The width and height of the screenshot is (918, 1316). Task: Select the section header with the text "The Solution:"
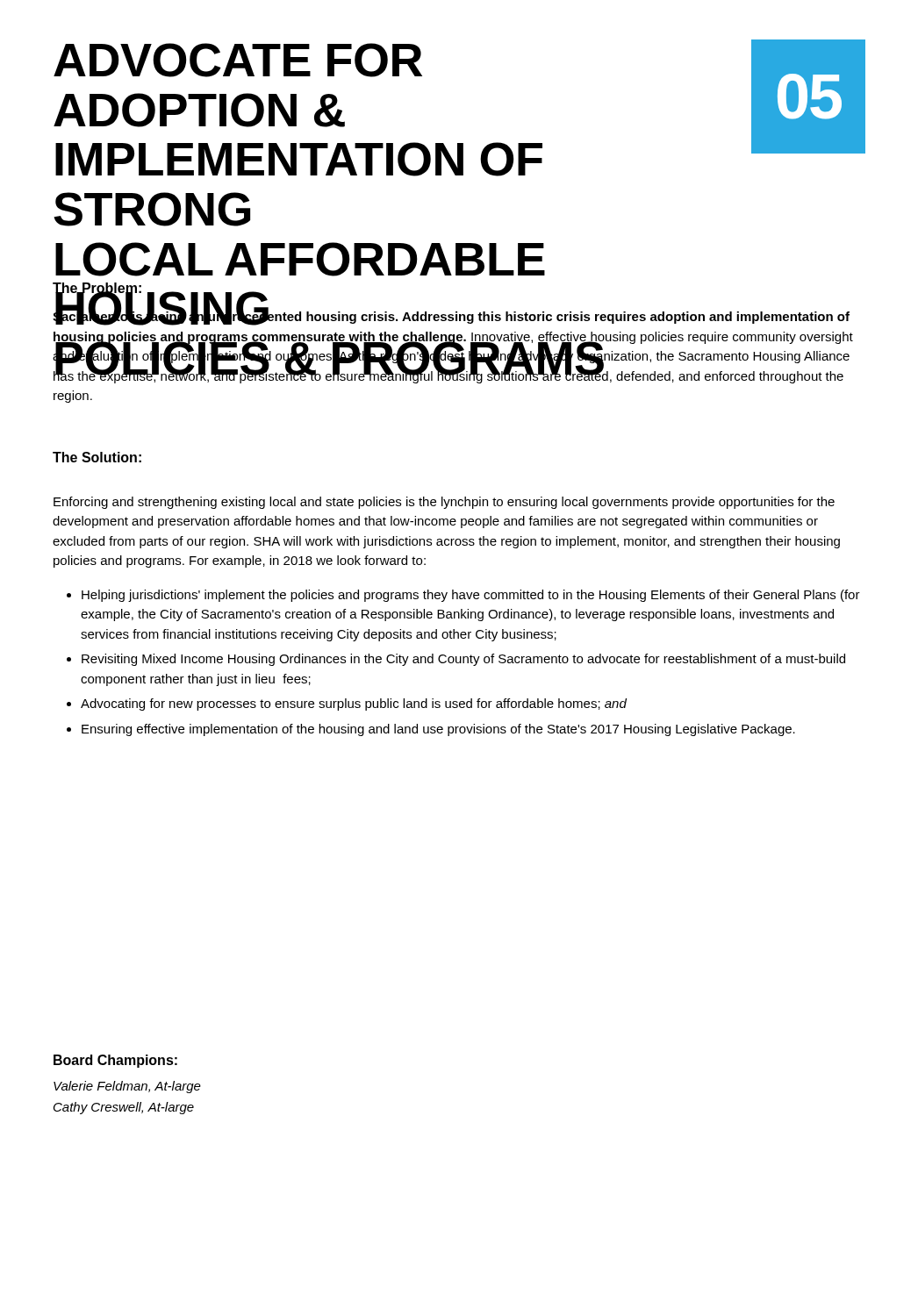(98, 457)
